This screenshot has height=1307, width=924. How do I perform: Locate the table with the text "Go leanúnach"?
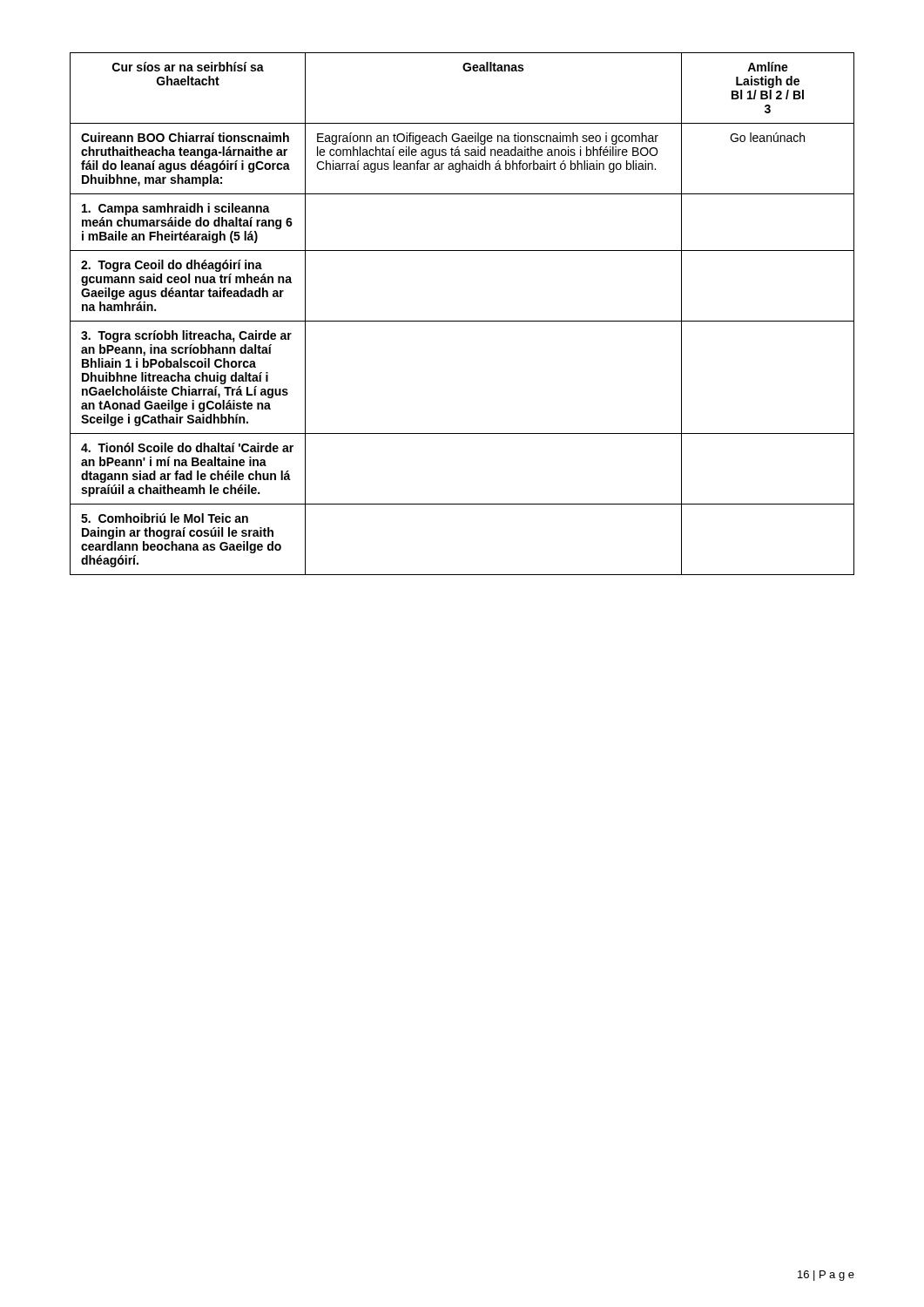462,314
